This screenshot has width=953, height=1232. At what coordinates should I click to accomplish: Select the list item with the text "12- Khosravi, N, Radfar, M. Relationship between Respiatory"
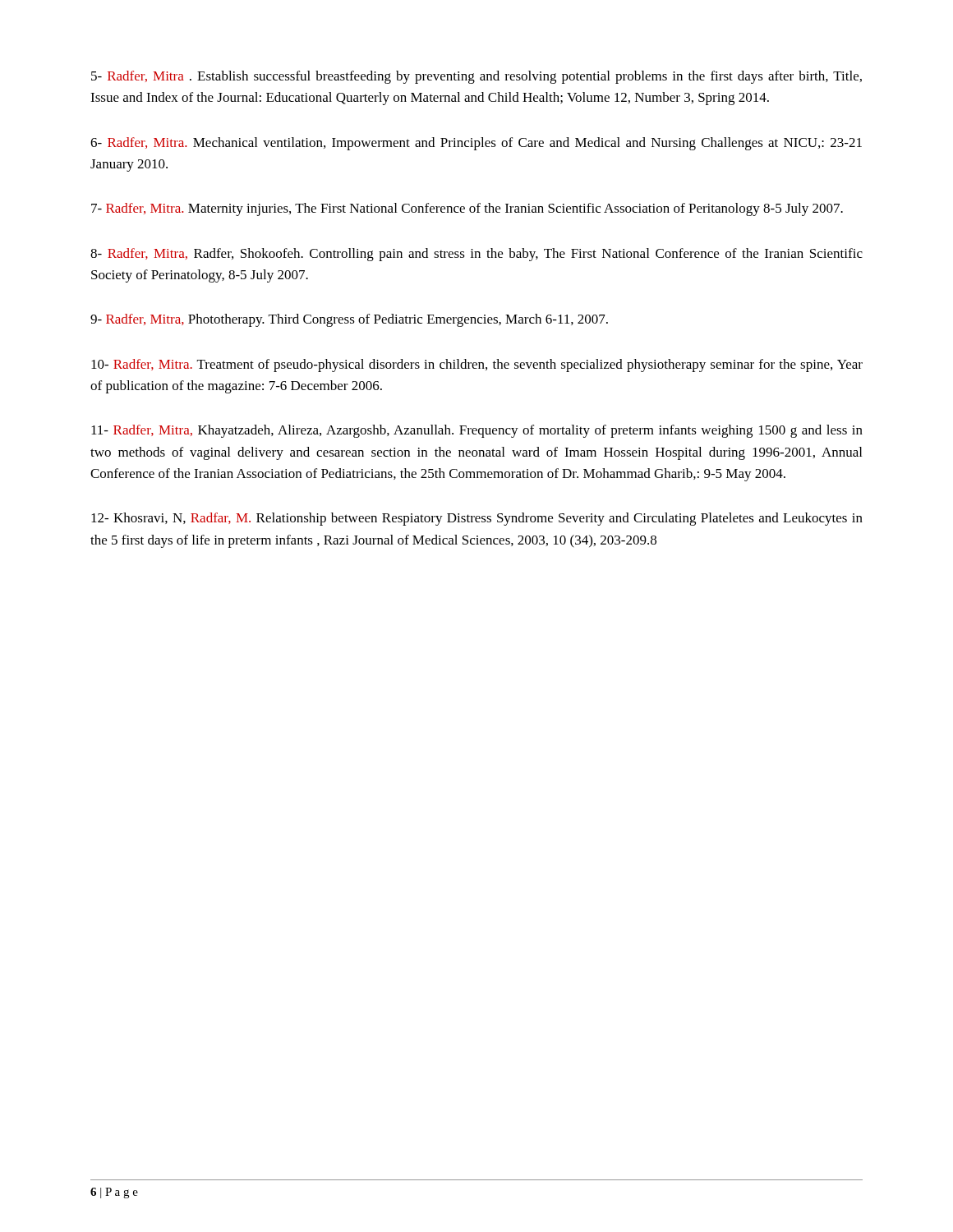click(476, 529)
